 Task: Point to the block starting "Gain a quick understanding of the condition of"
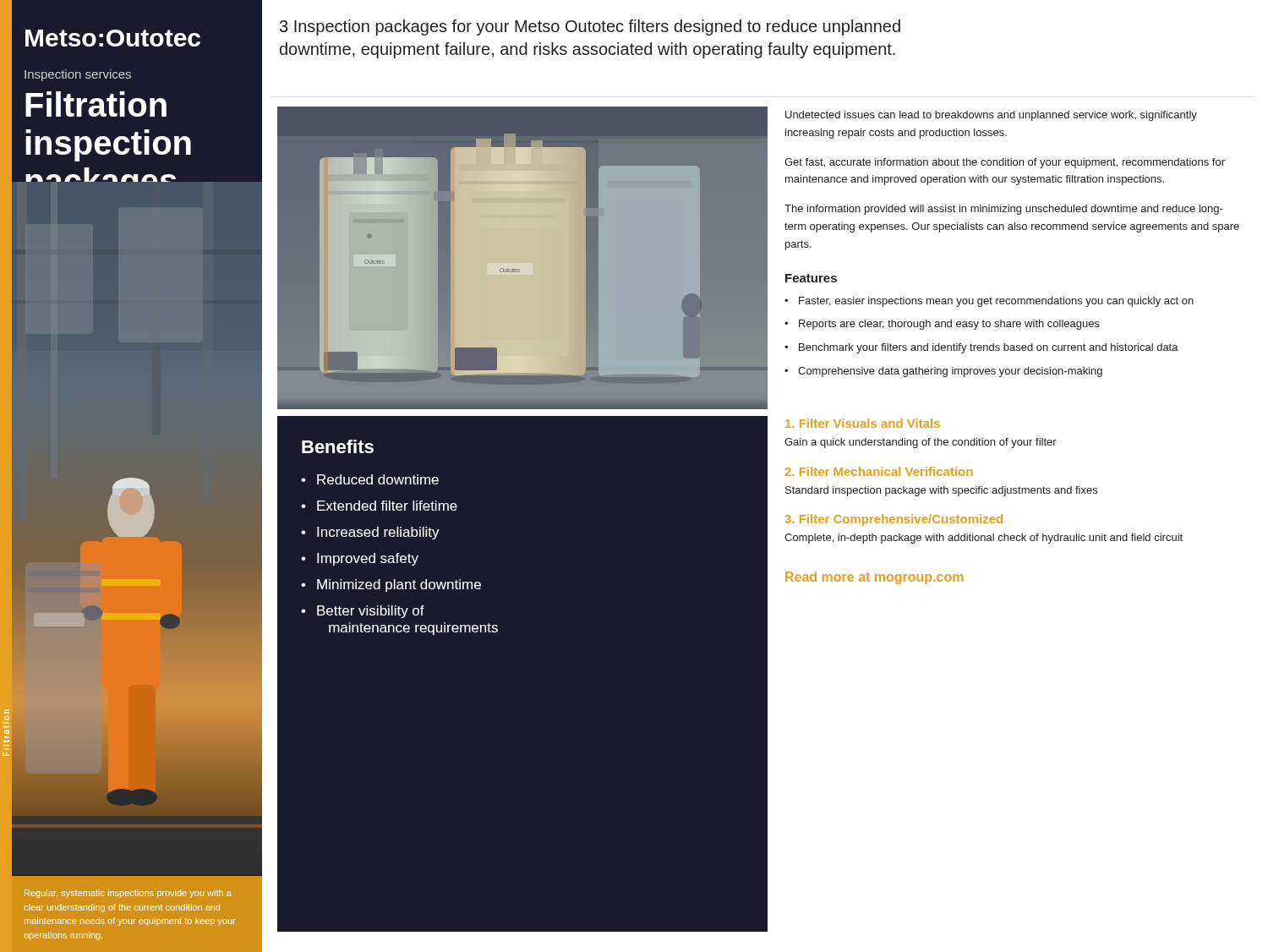[x=920, y=442]
